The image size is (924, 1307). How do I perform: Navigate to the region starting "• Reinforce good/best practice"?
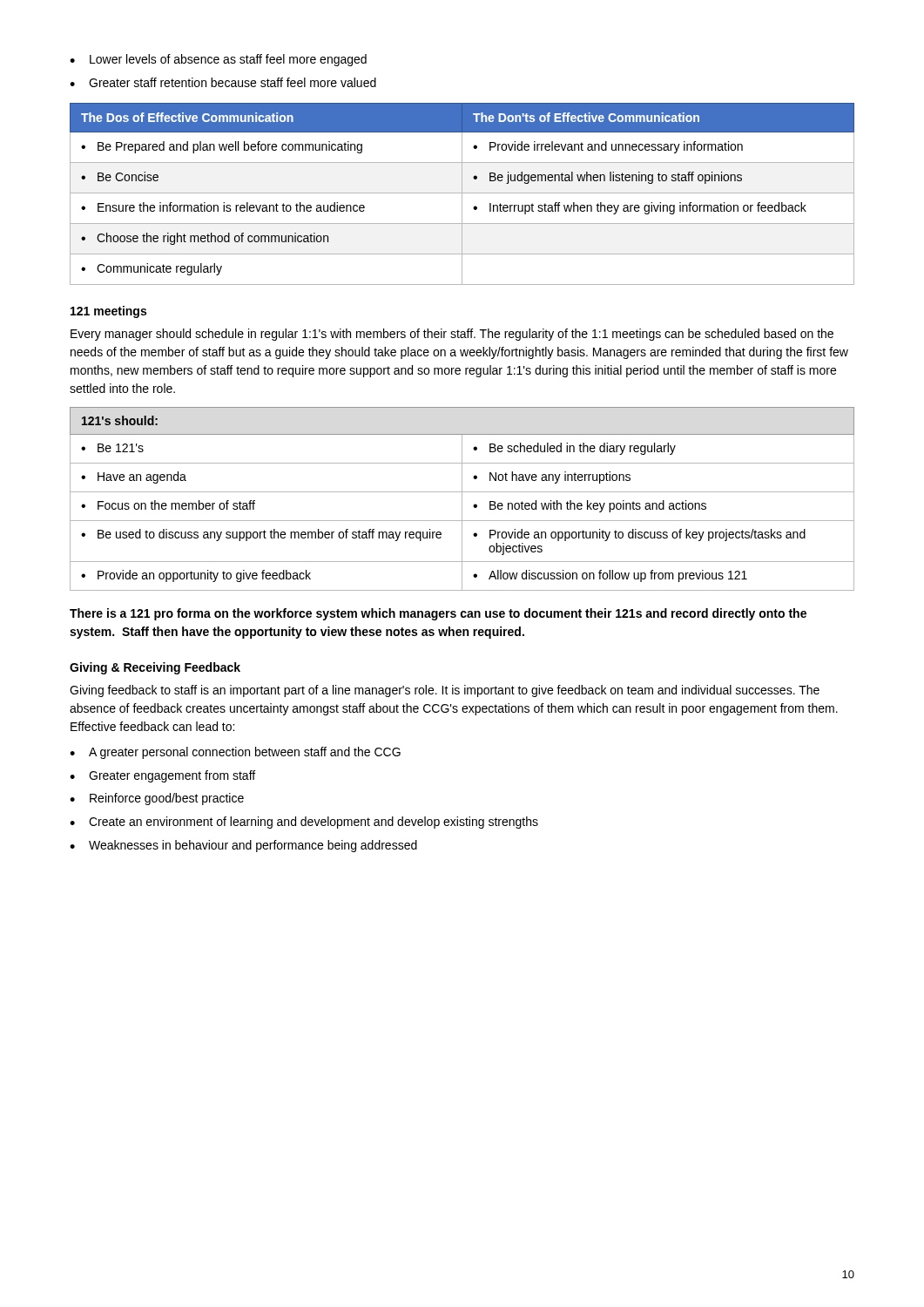(157, 801)
